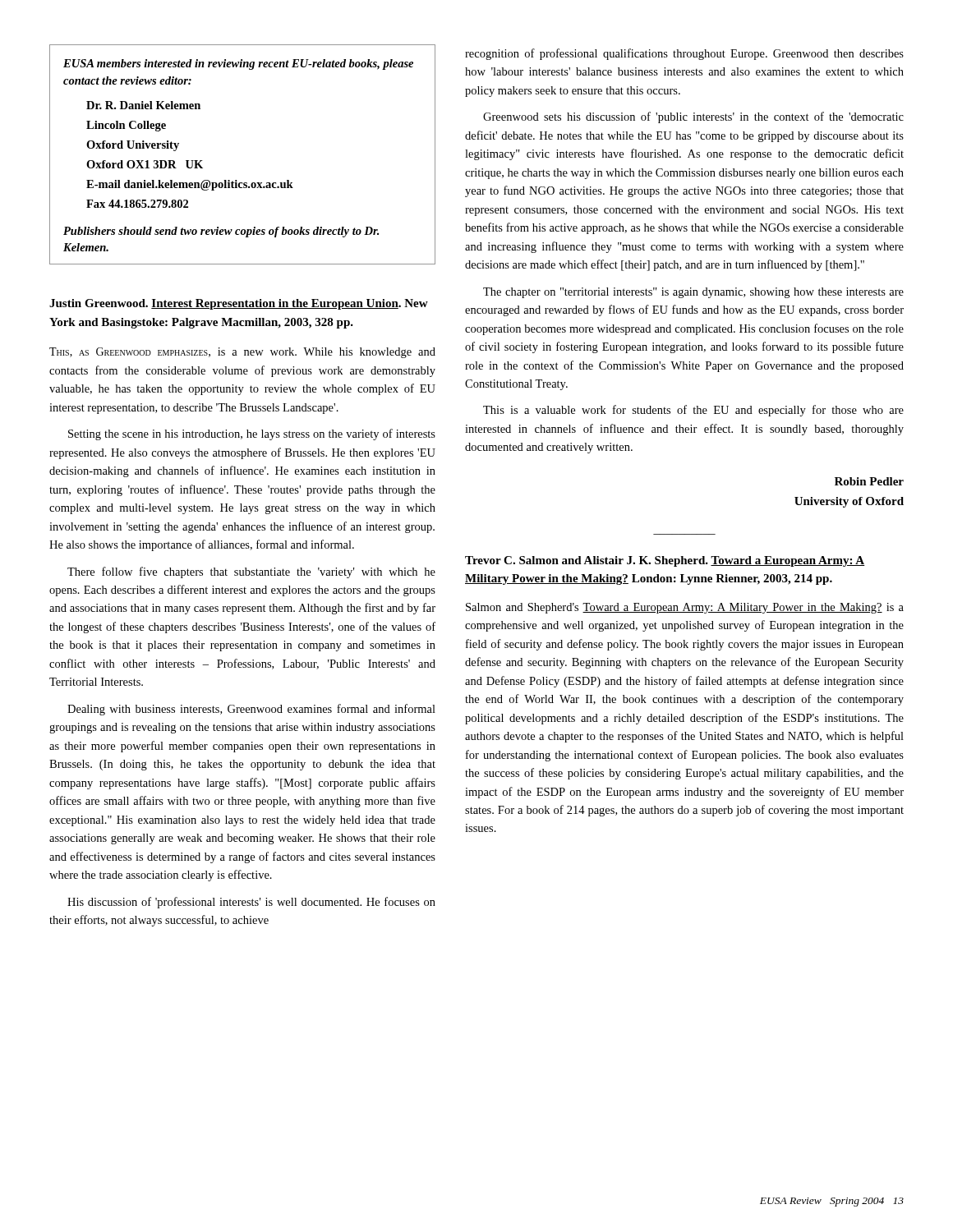The height and width of the screenshot is (1232, 953).
Task: Locate the element starting "There follow five chapters that substantiate the"
Action: tap(242, 627)
